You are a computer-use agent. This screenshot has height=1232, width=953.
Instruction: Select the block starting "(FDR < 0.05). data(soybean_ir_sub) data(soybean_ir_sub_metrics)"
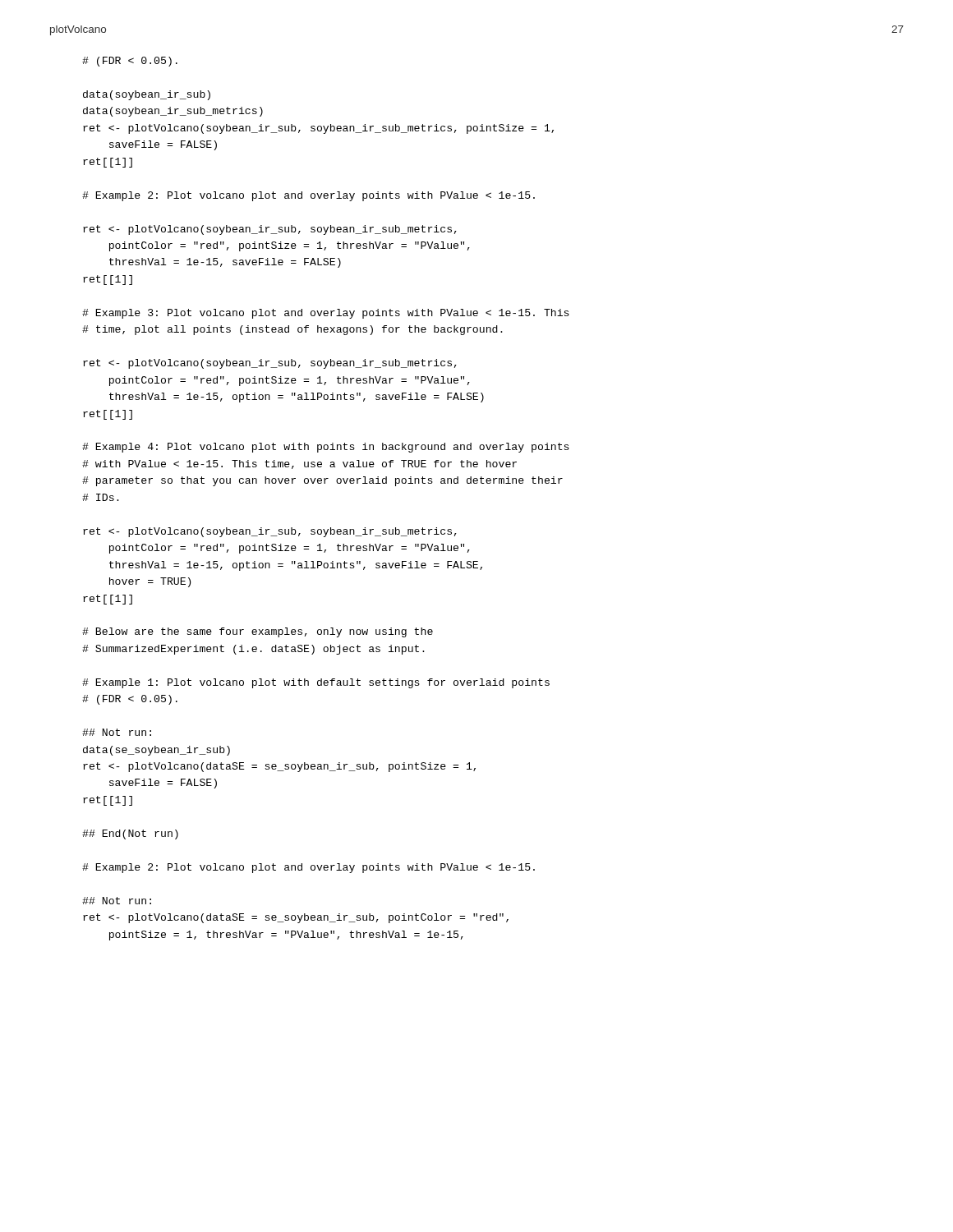130,62
